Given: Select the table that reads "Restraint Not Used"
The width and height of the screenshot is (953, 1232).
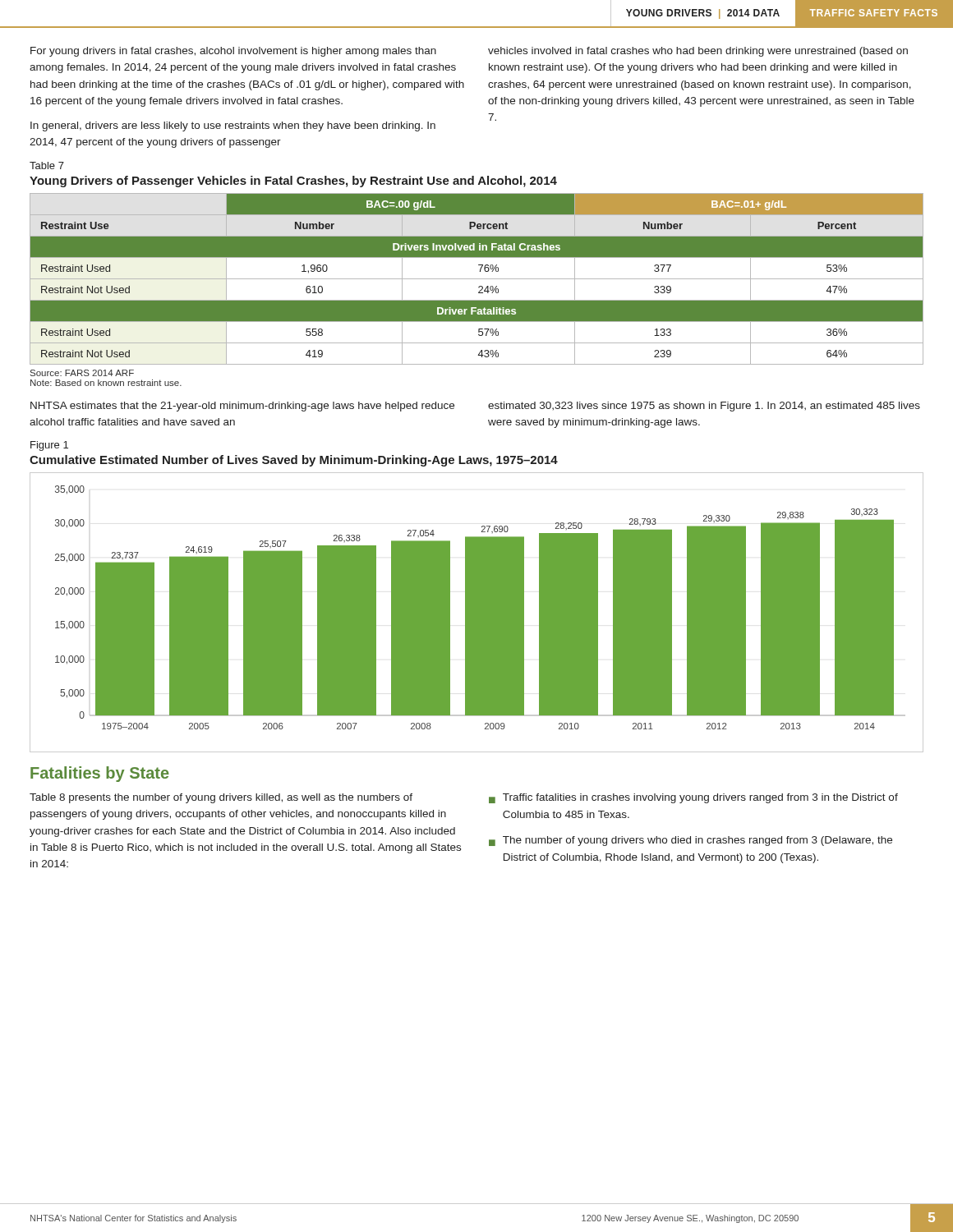Looking at the screenshot, I should [x=476, y=278].
